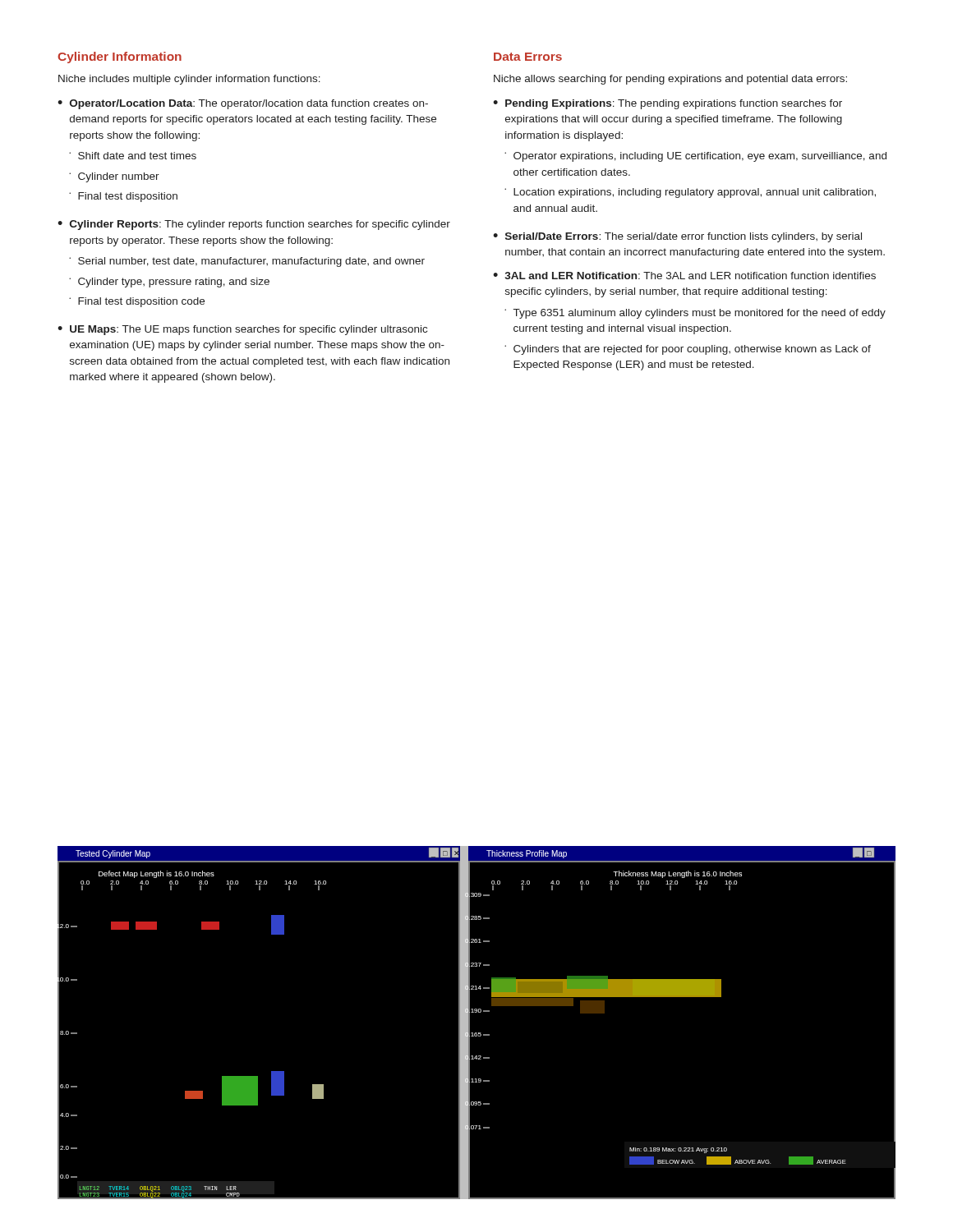Locate the element starting "• Operator expirations, including UE certification, eye"
The height and width of the screenshot is (1232, 953).
(x=700, y=164)
